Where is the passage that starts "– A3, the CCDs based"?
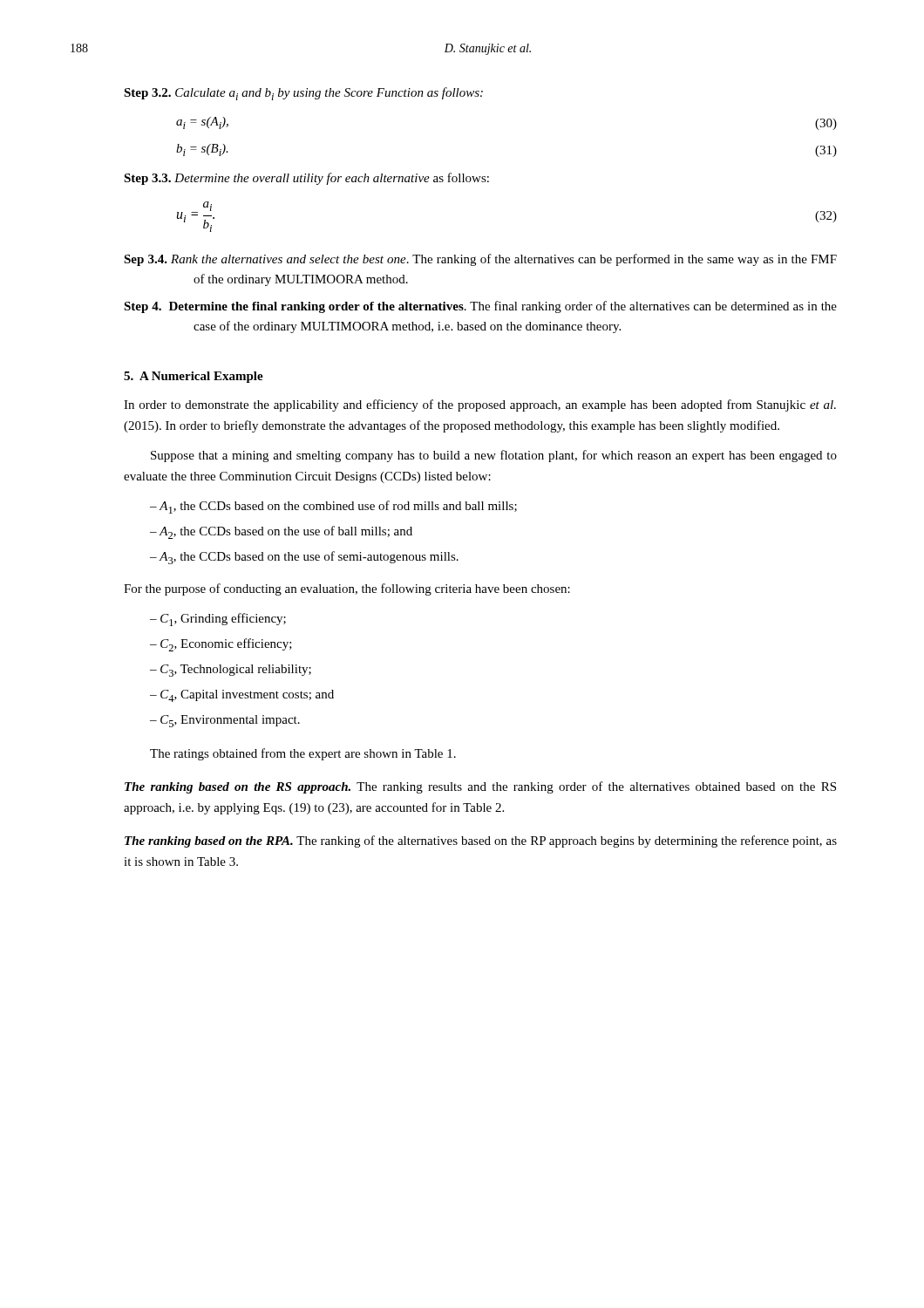 (x=305, y=558)
